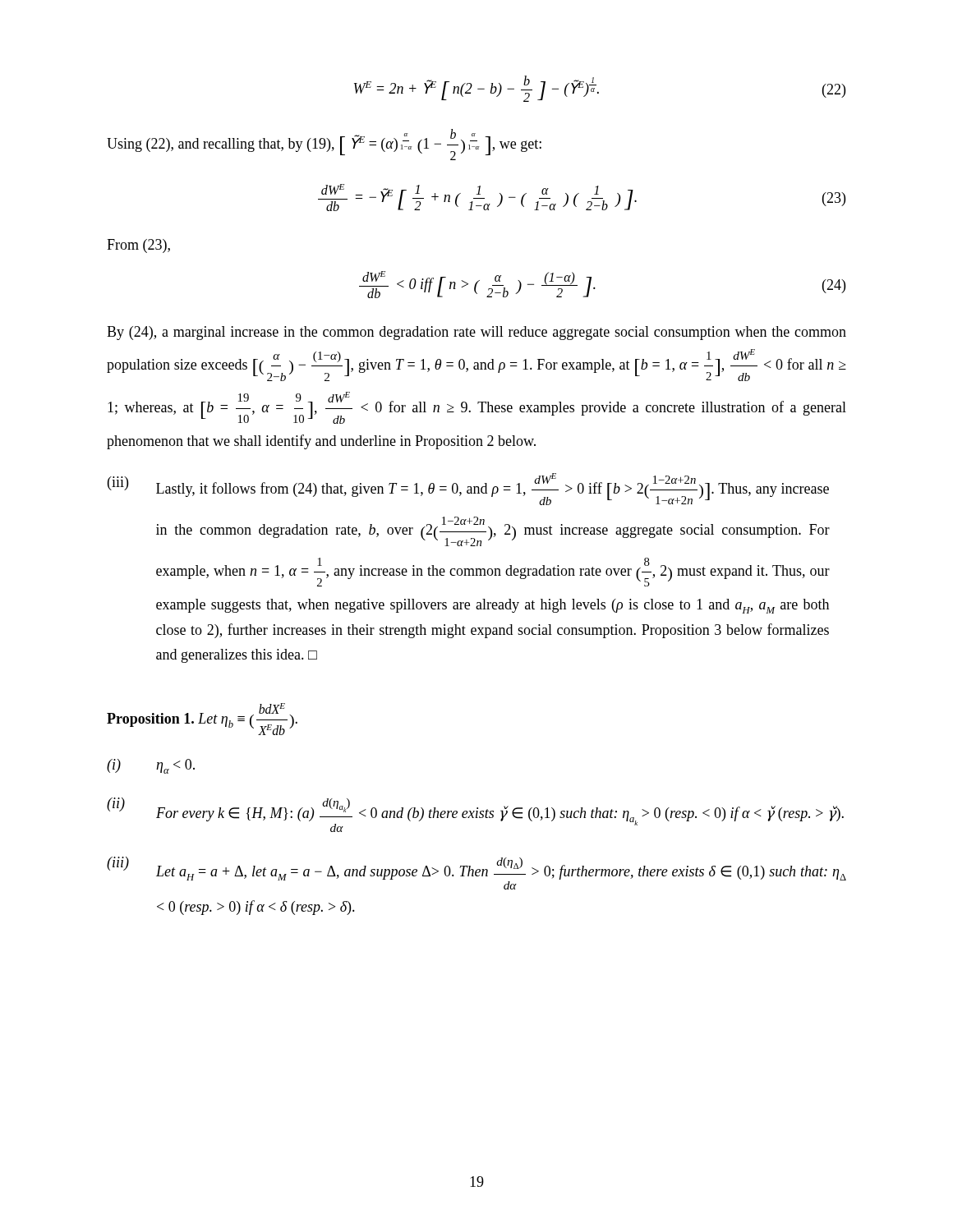Find the formula on this page that starts "dWE db = −ỸE [ 1 2"
This screenshot has height=1232, width=953.
click(x=581, y=198)
